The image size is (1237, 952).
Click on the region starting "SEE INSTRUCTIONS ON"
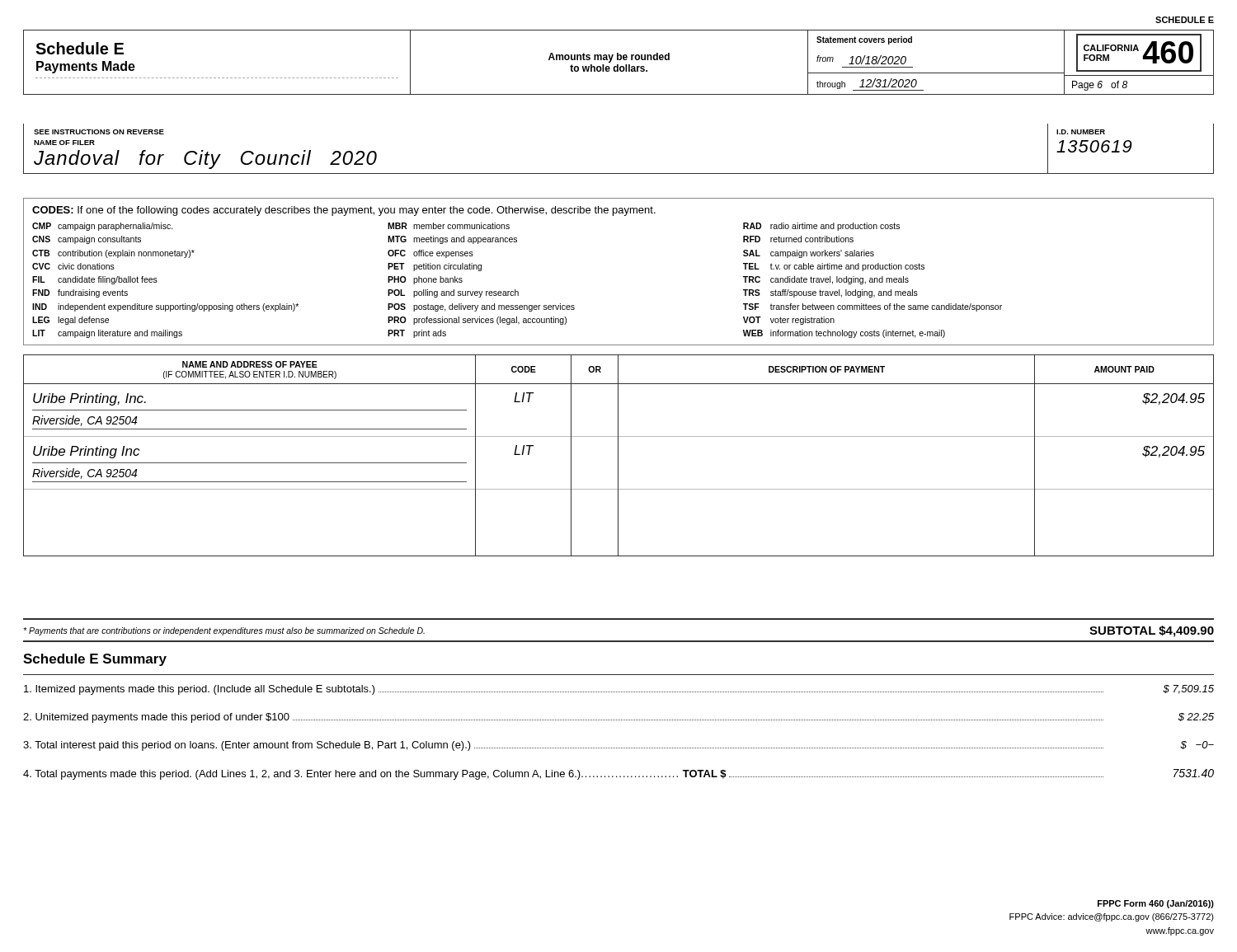click(618, 148)
